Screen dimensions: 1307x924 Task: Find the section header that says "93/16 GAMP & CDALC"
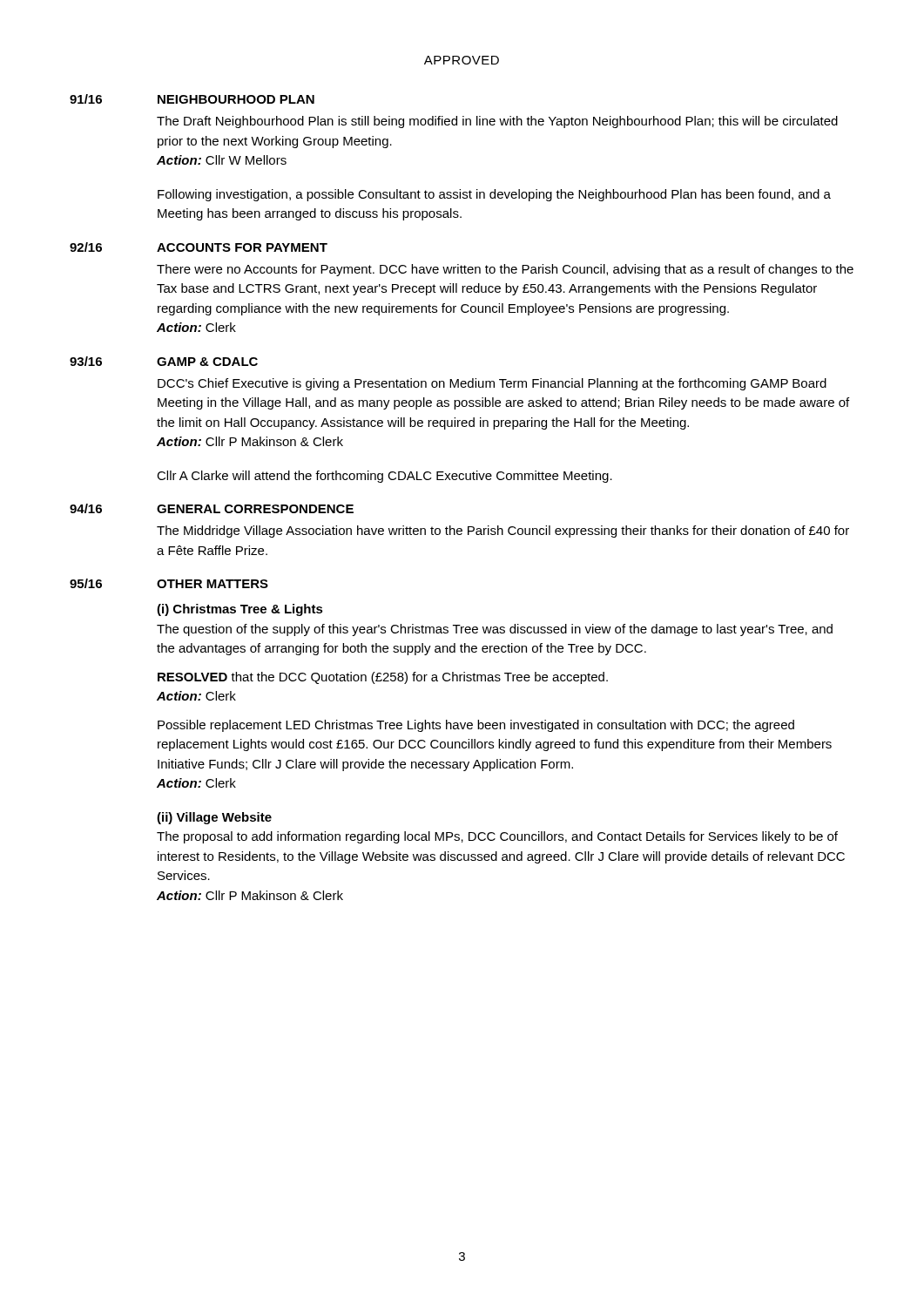tap(164, 361)
